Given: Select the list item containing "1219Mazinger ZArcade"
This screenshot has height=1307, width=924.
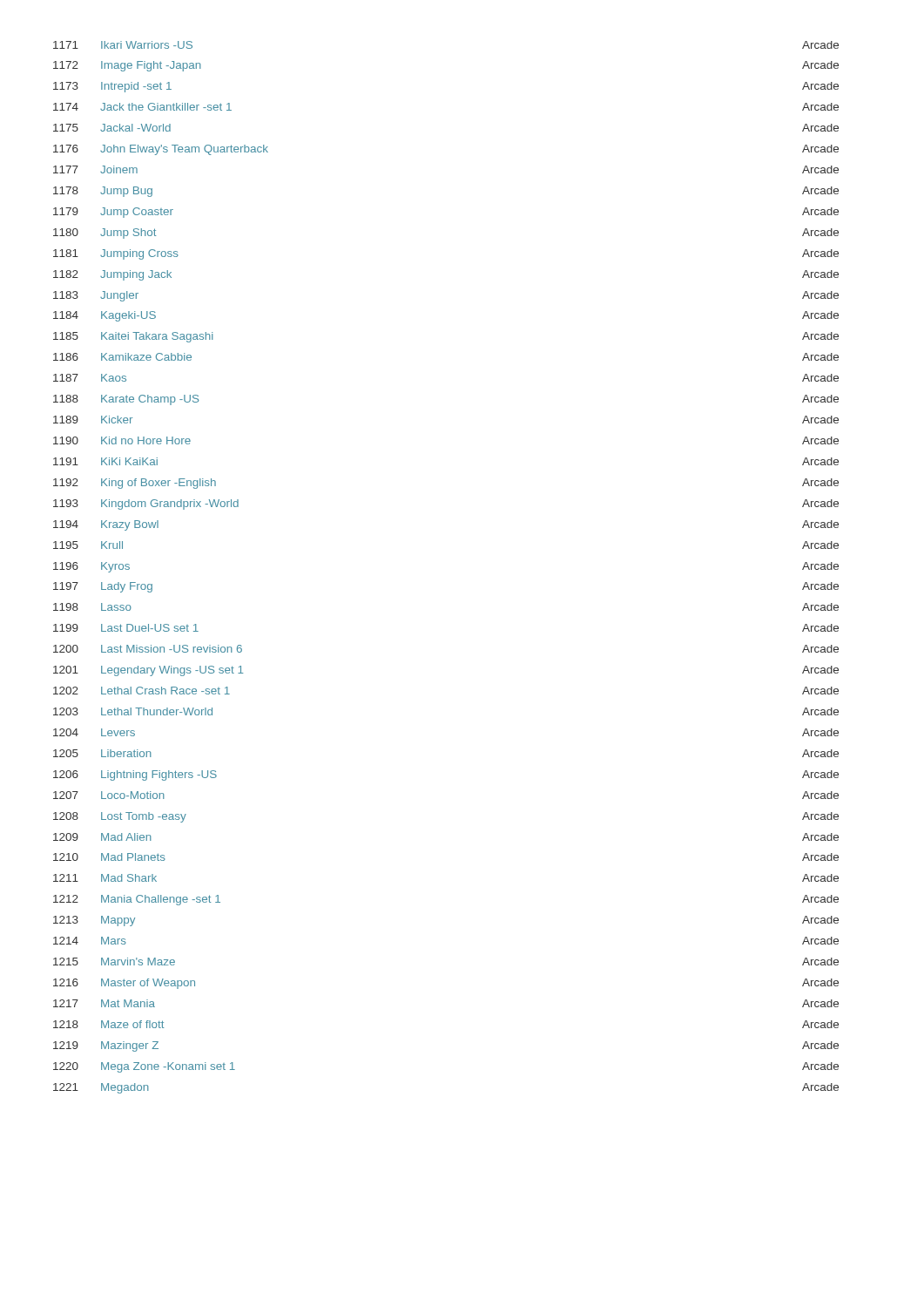Looking at the screenshot, I should pos(68,1046).
